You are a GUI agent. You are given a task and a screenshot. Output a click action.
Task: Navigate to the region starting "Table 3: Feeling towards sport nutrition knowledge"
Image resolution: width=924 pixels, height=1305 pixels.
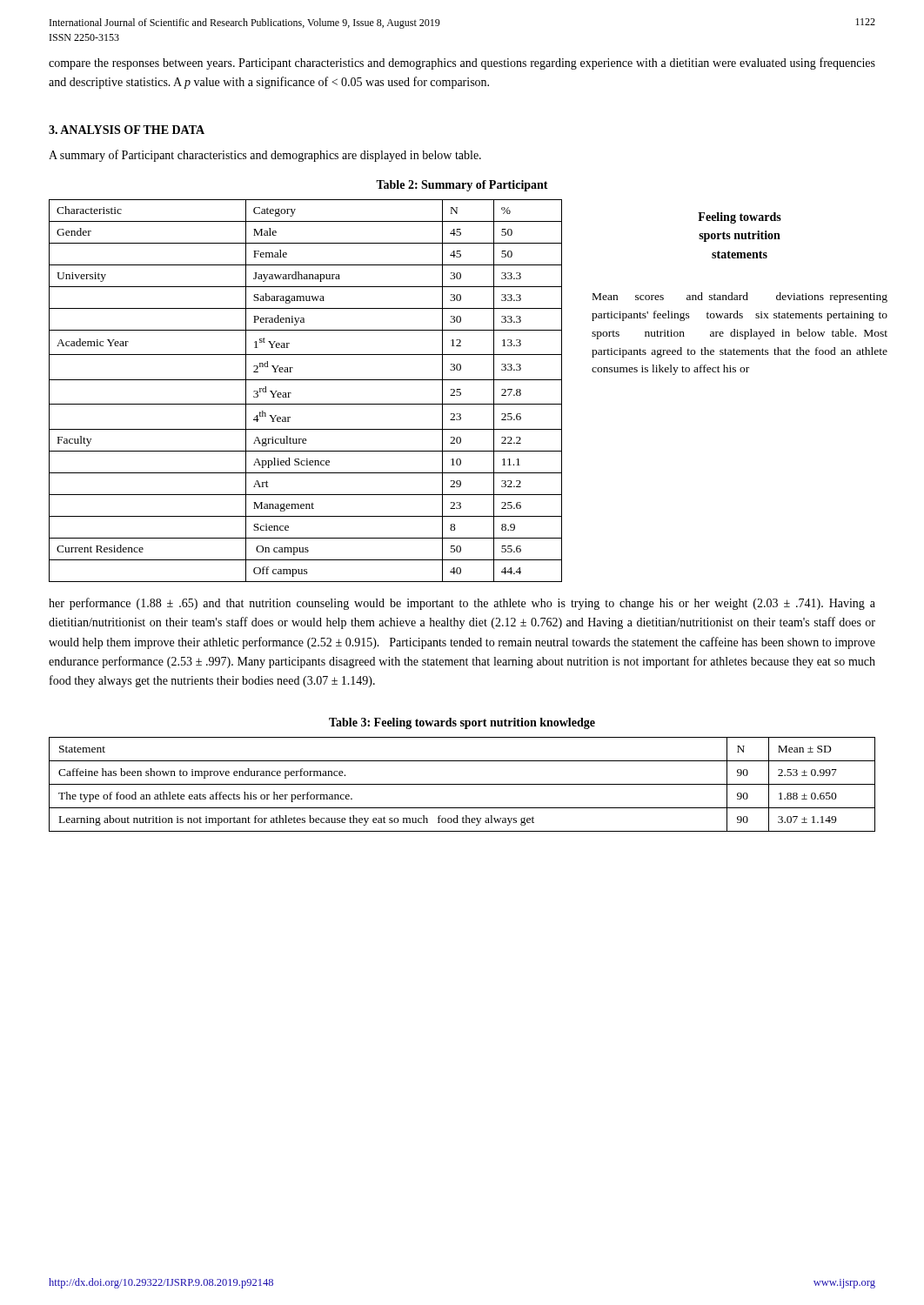[462, 722]
